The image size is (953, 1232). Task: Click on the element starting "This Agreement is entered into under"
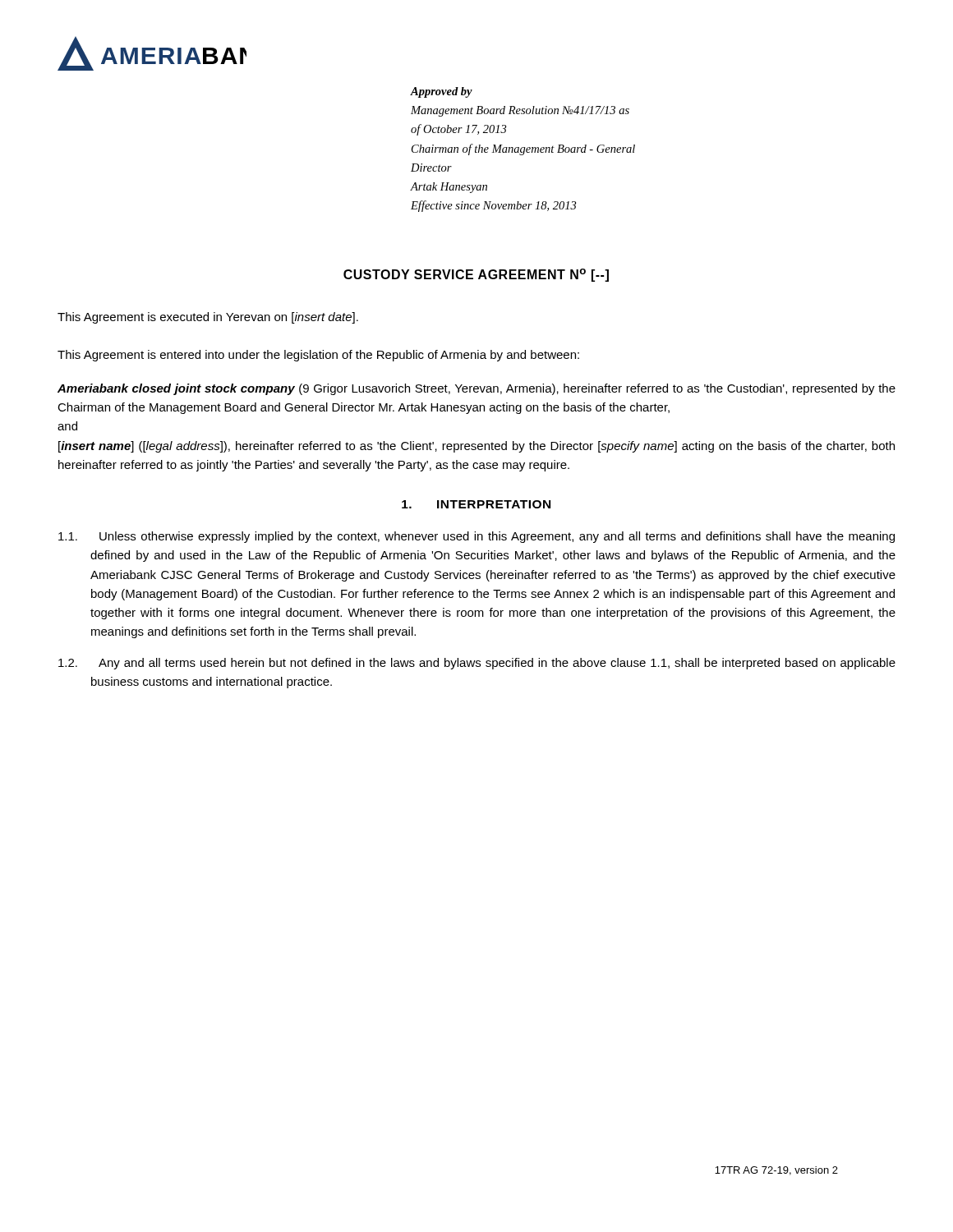[x=319, y=354]
